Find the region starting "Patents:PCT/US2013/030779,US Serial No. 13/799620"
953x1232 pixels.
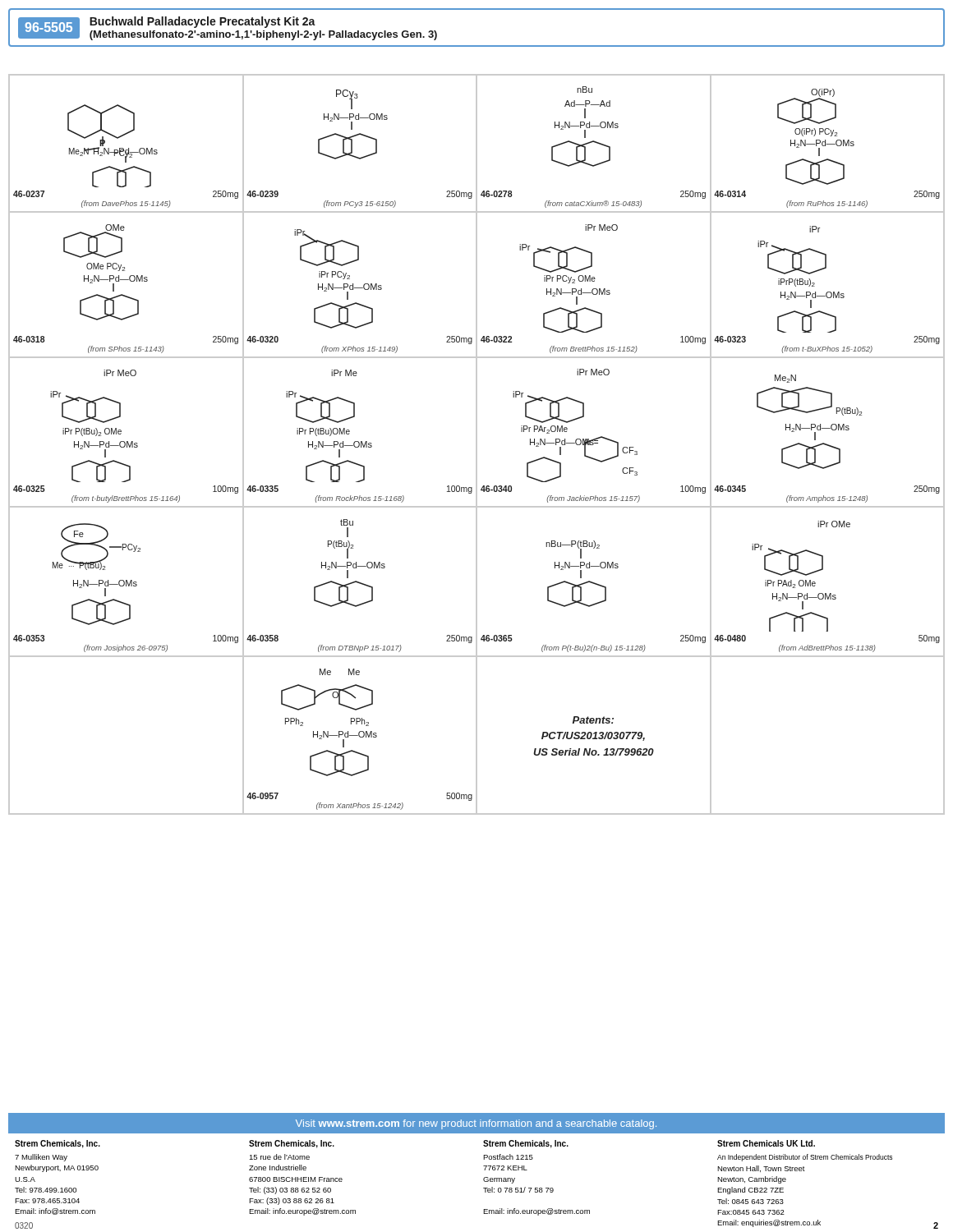click(x=593, y=736)
